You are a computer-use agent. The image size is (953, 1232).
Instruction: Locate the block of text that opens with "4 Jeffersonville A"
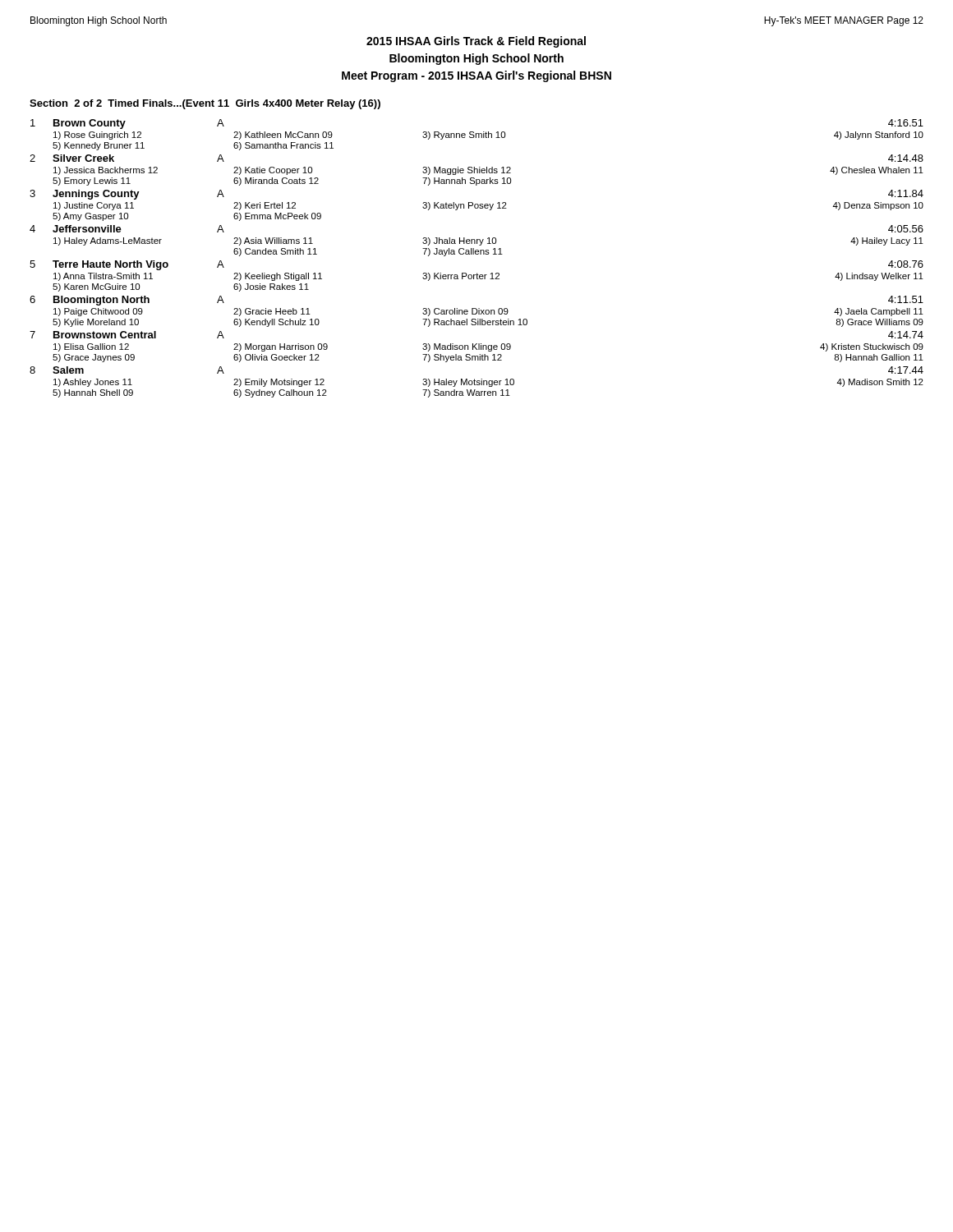[476, 239]
